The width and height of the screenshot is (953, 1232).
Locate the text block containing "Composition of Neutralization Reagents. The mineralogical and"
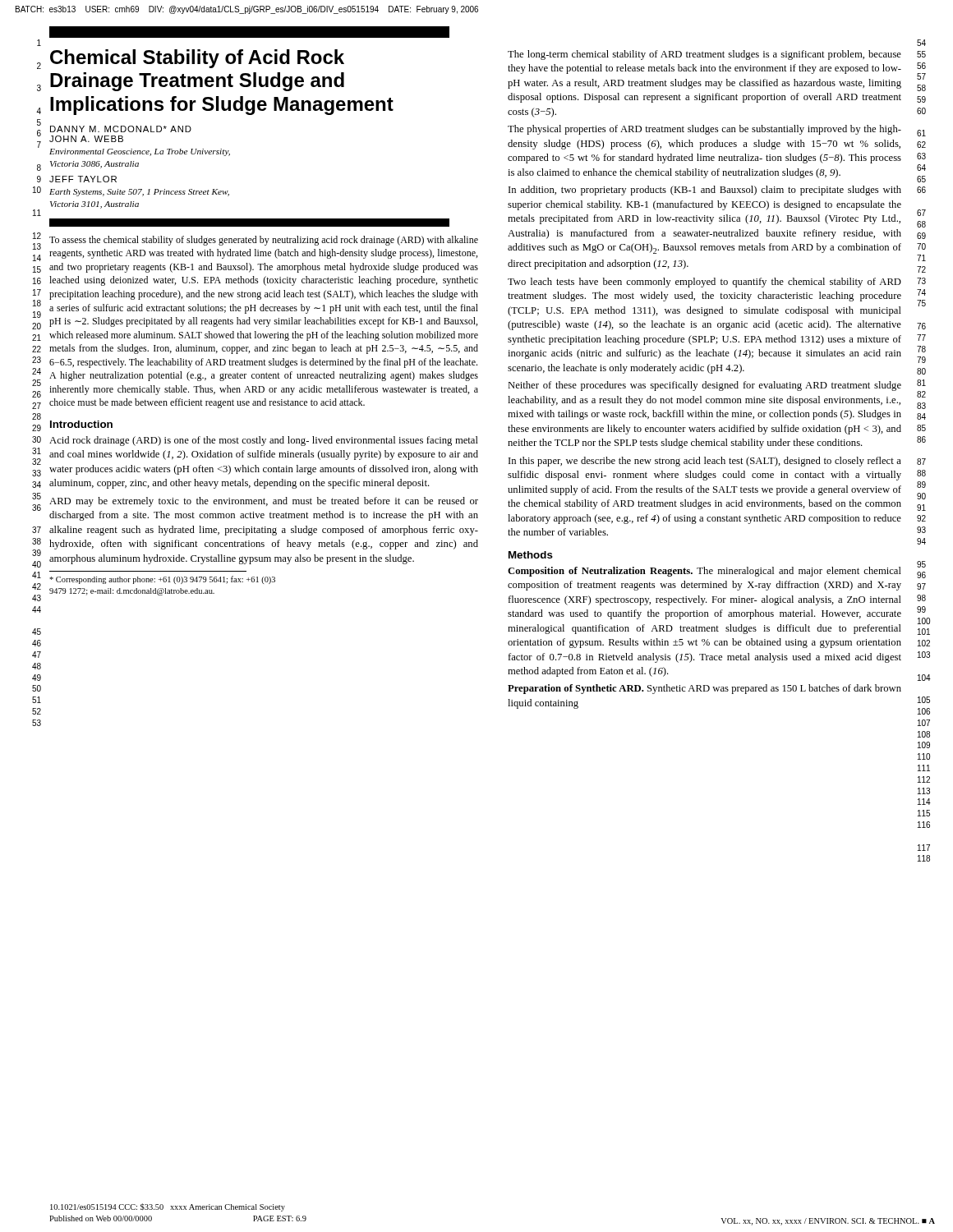705,621
